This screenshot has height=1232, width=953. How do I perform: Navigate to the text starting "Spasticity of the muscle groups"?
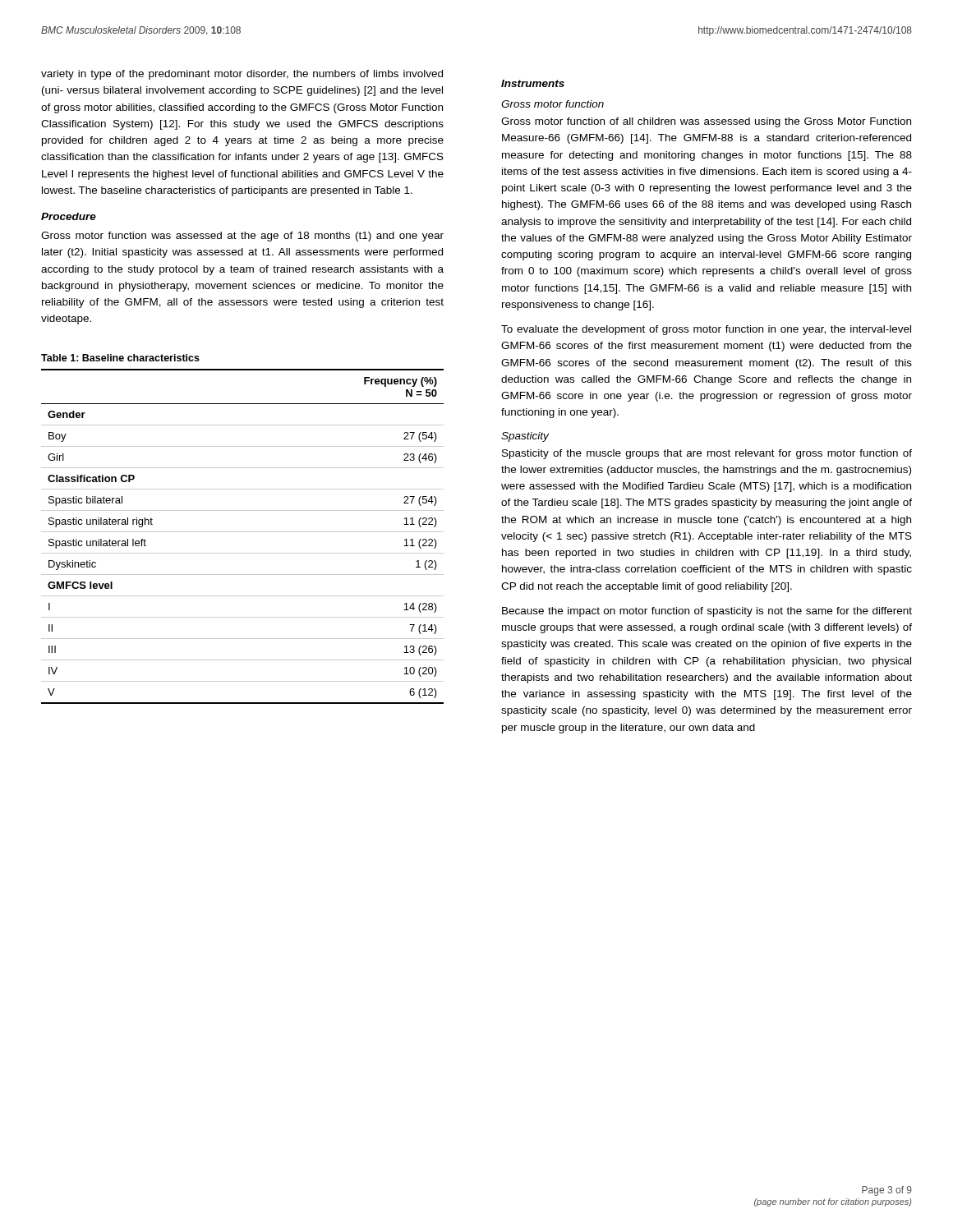click(x=707, y=520)
